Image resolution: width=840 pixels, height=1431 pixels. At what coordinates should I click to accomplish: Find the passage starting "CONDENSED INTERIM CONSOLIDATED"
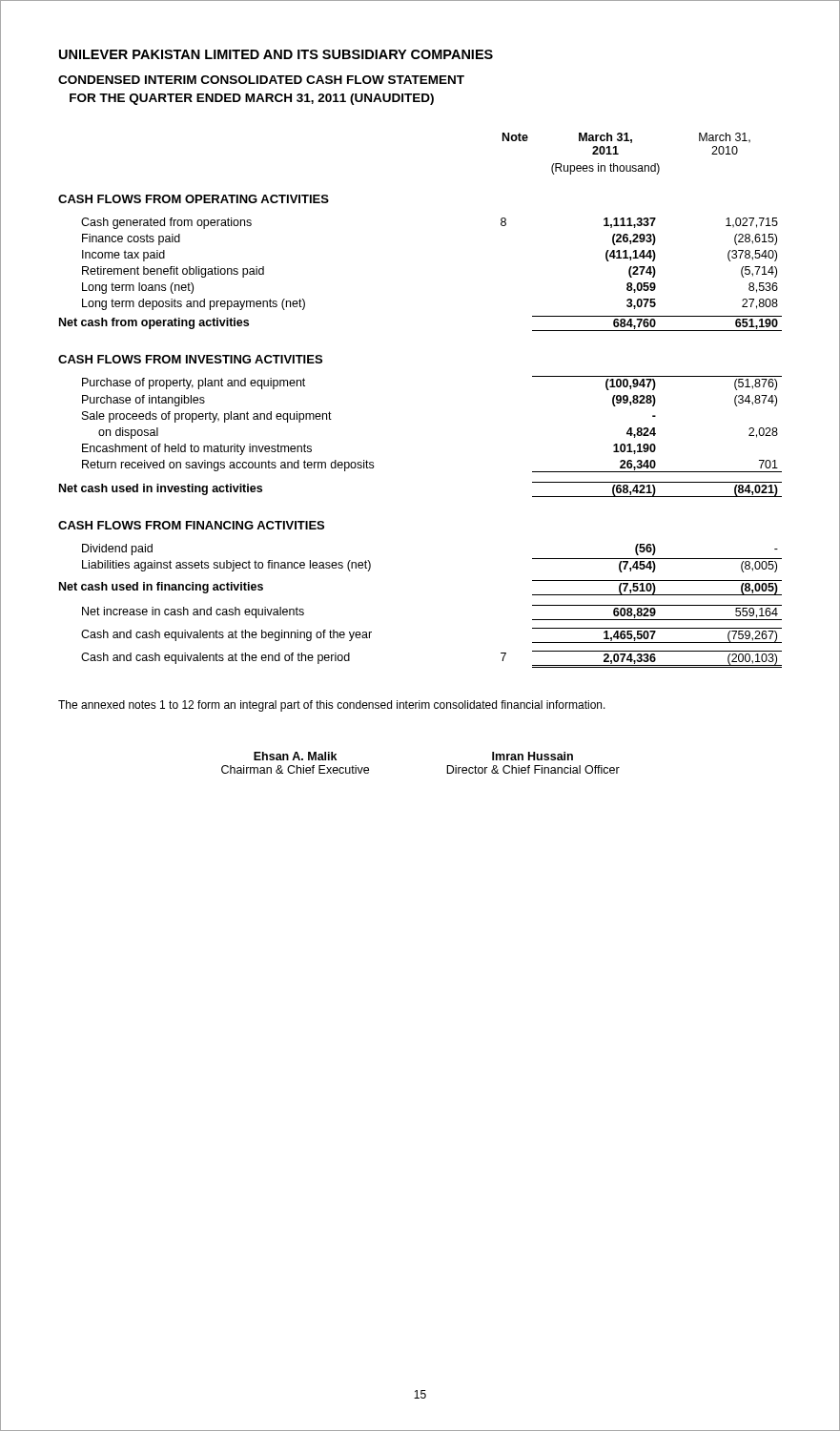261,89
